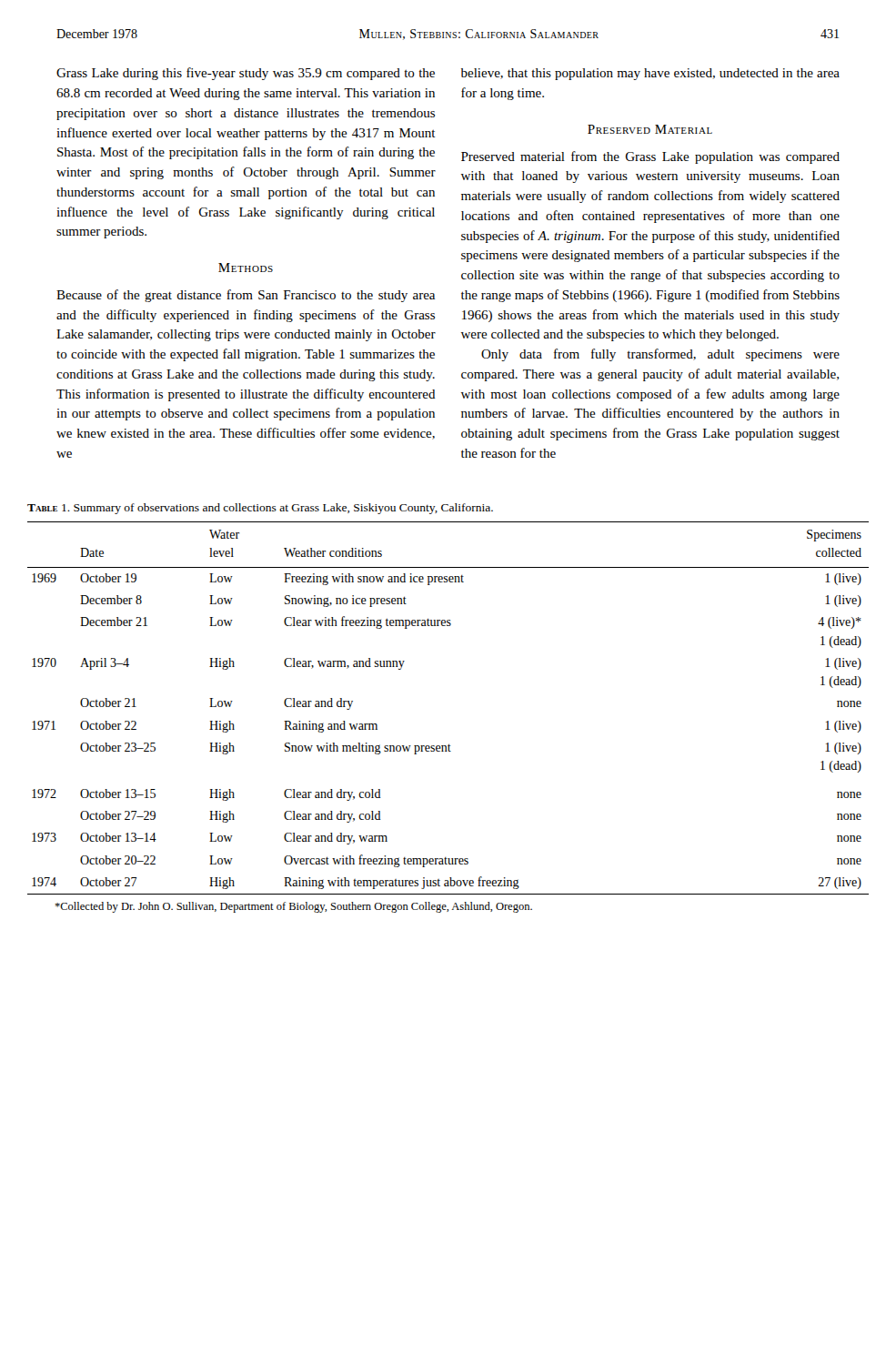Find the block on this page that starts "Because of the great distance from San"
Viewport: 896px width, 1365px height.
coord(246,375)
